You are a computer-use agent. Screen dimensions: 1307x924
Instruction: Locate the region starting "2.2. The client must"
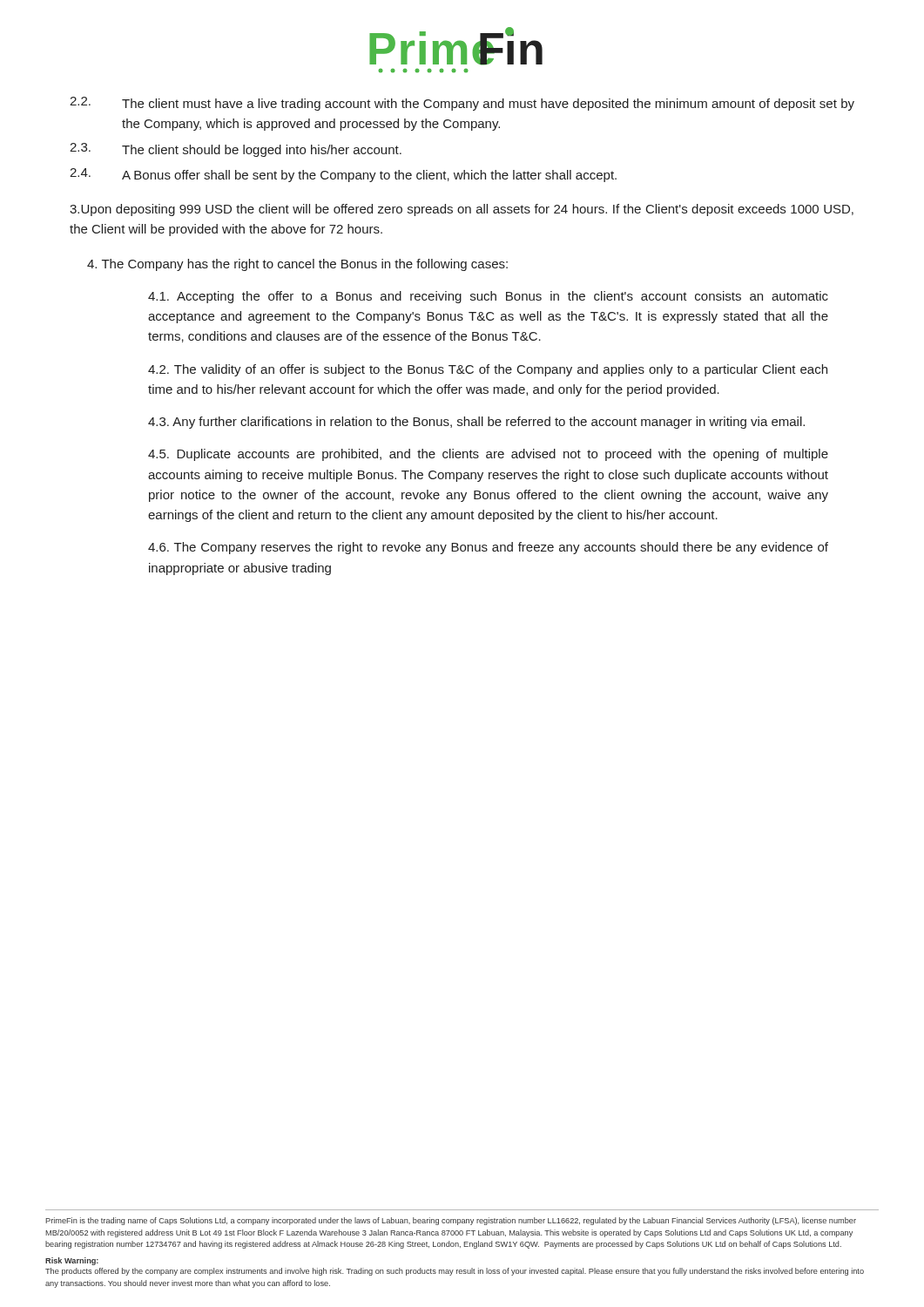pos(462,113)
